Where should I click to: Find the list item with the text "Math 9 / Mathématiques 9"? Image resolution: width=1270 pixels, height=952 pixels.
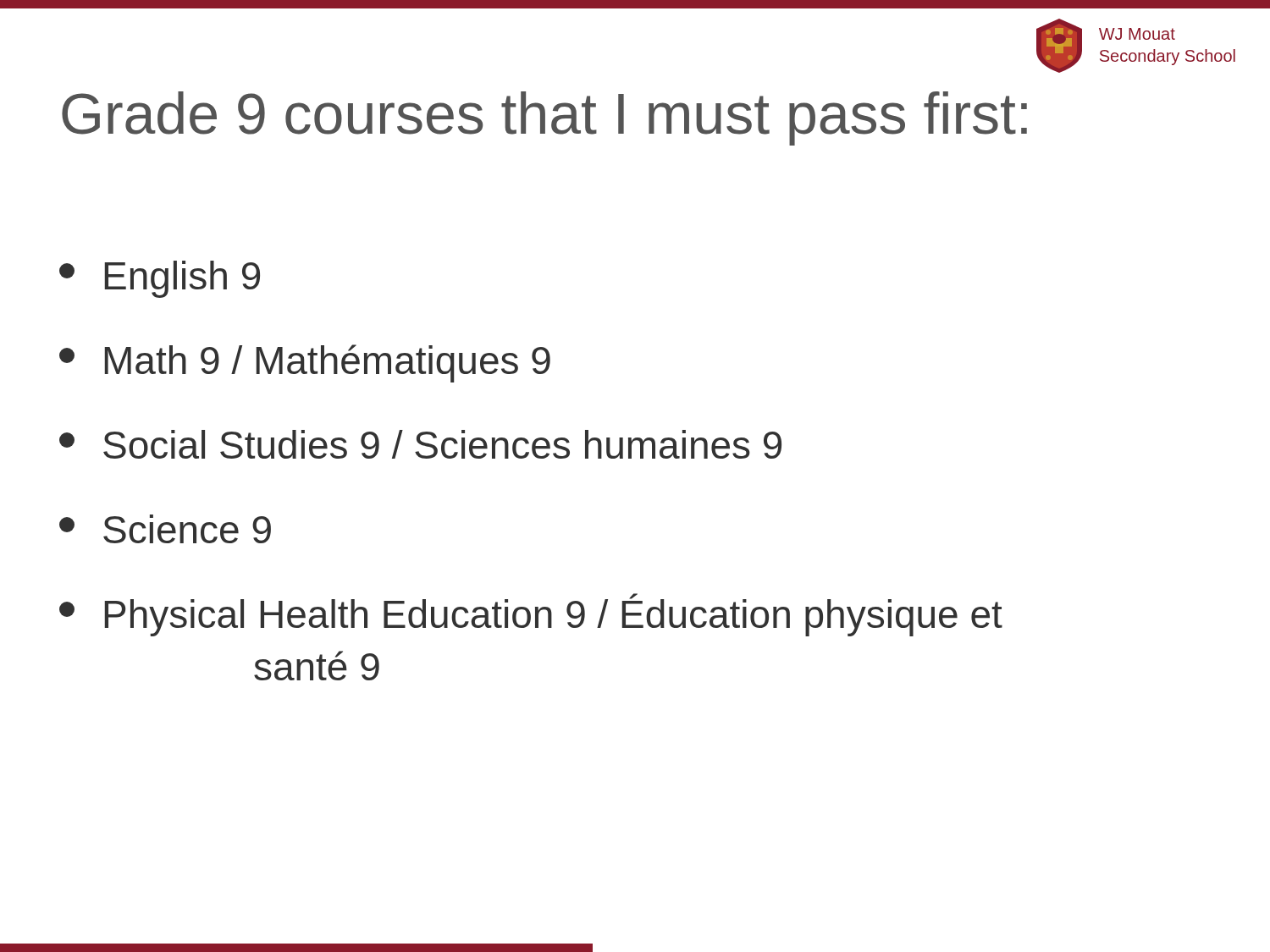(x=306, y=361)
